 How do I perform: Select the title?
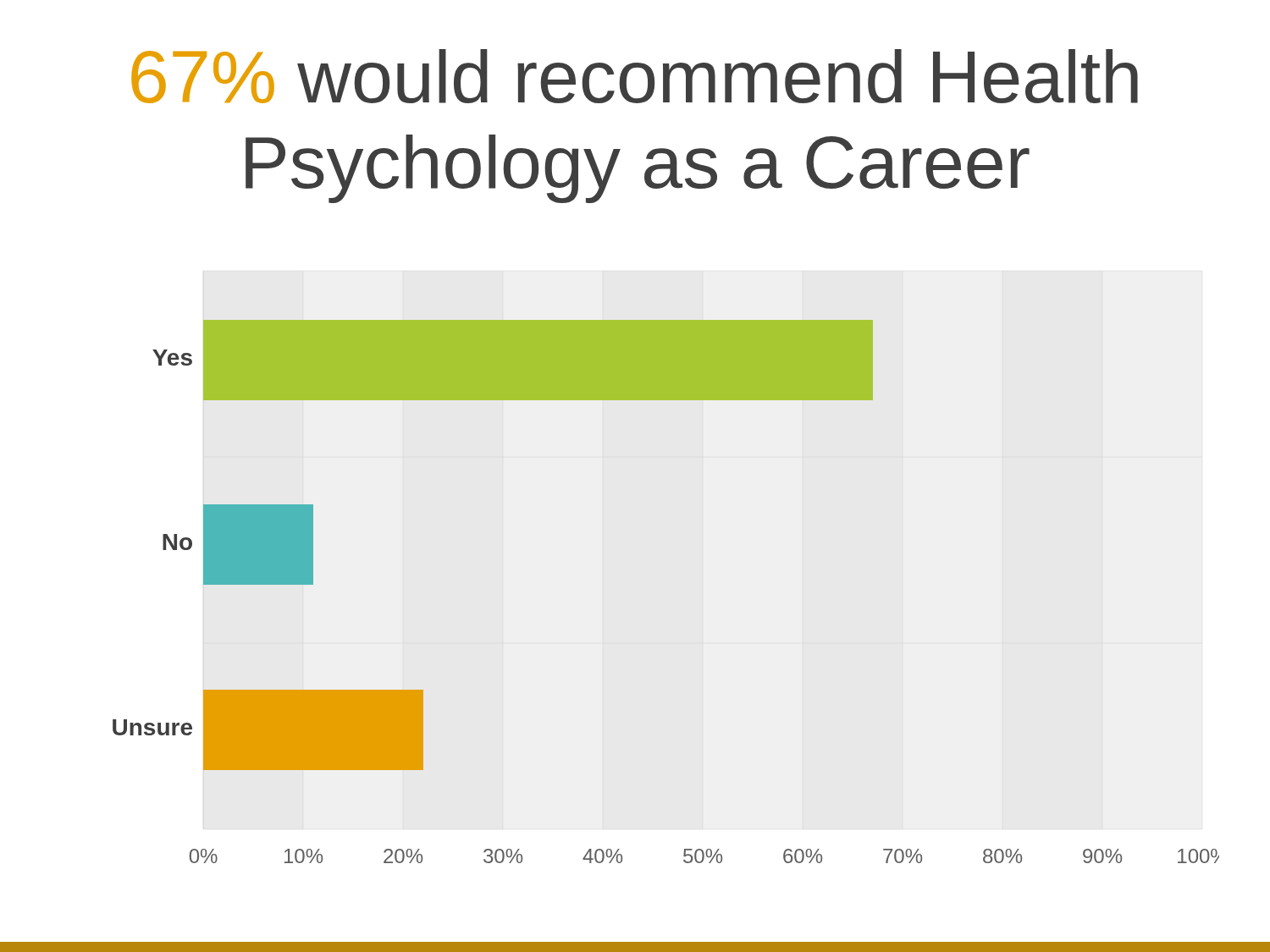[x=635, y=119]
